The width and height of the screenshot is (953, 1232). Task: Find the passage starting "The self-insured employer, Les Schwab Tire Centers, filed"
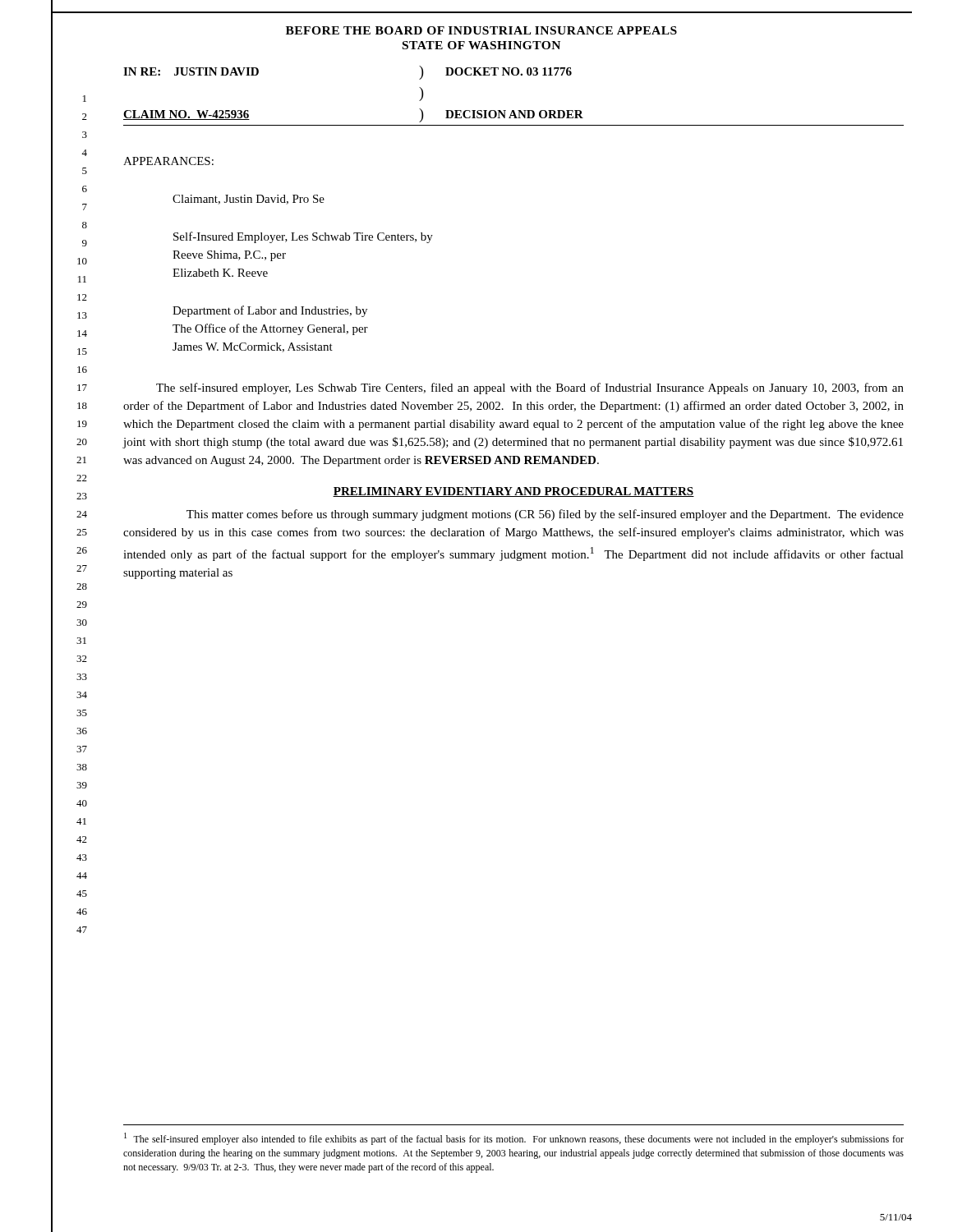click(513, 424)
